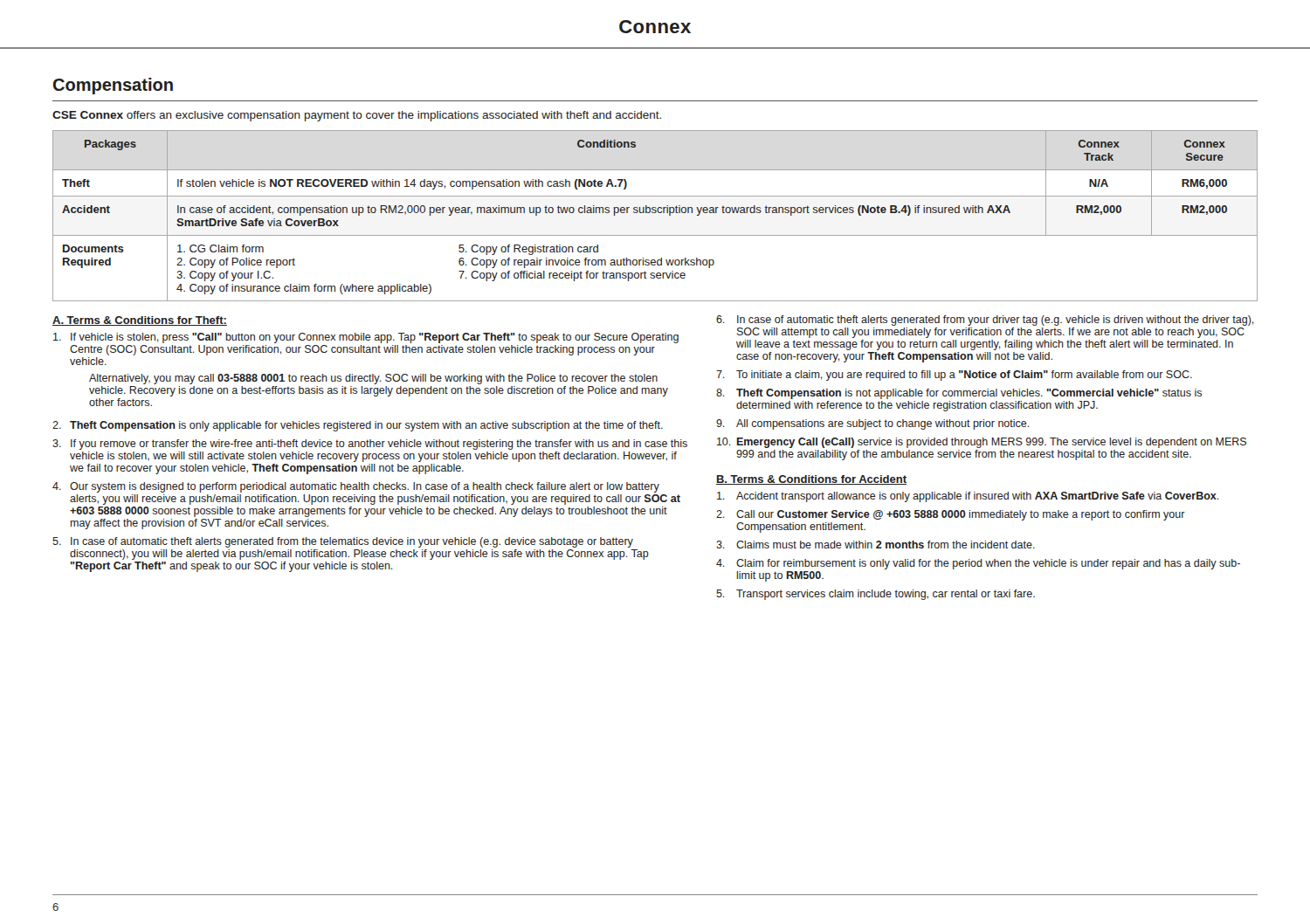Find the region starting "3. Claims must be made"
The image size is (1310, 924).
[x=876, y=545]
